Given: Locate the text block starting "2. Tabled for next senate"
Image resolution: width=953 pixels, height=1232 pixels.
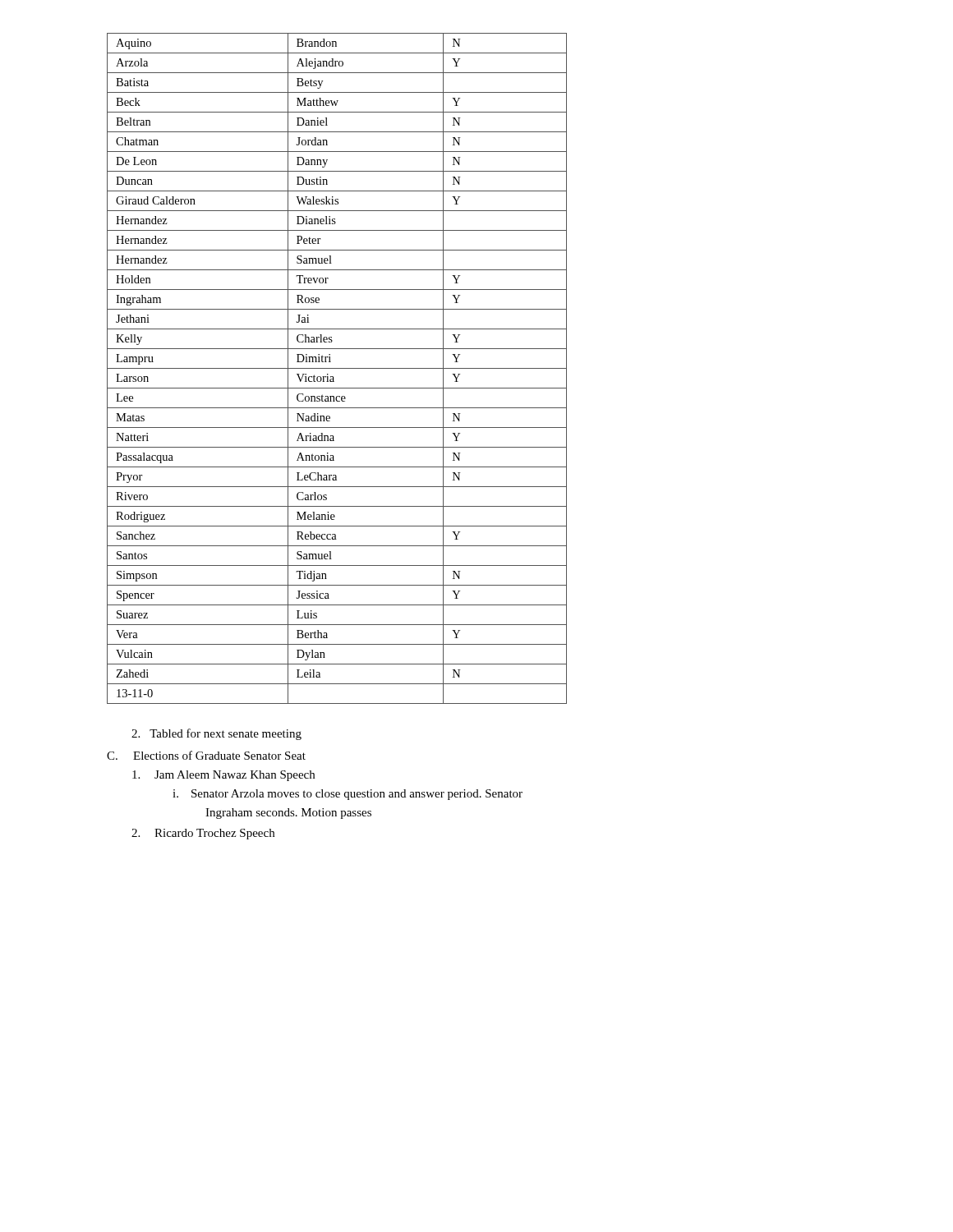Looking at the screenshot, I should [216, 733].
